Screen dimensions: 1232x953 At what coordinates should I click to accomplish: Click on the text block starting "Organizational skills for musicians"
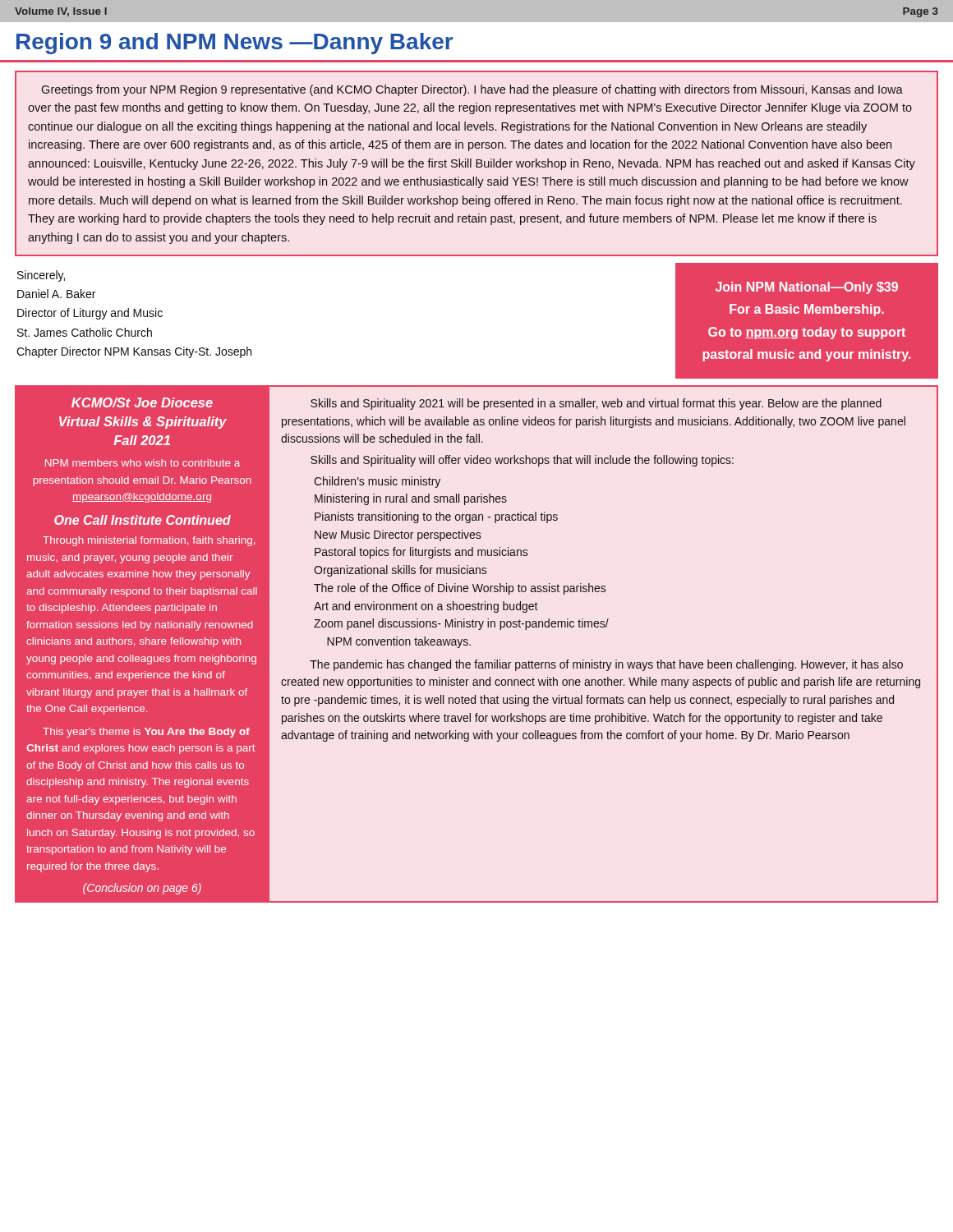click(x=400, y=570)
